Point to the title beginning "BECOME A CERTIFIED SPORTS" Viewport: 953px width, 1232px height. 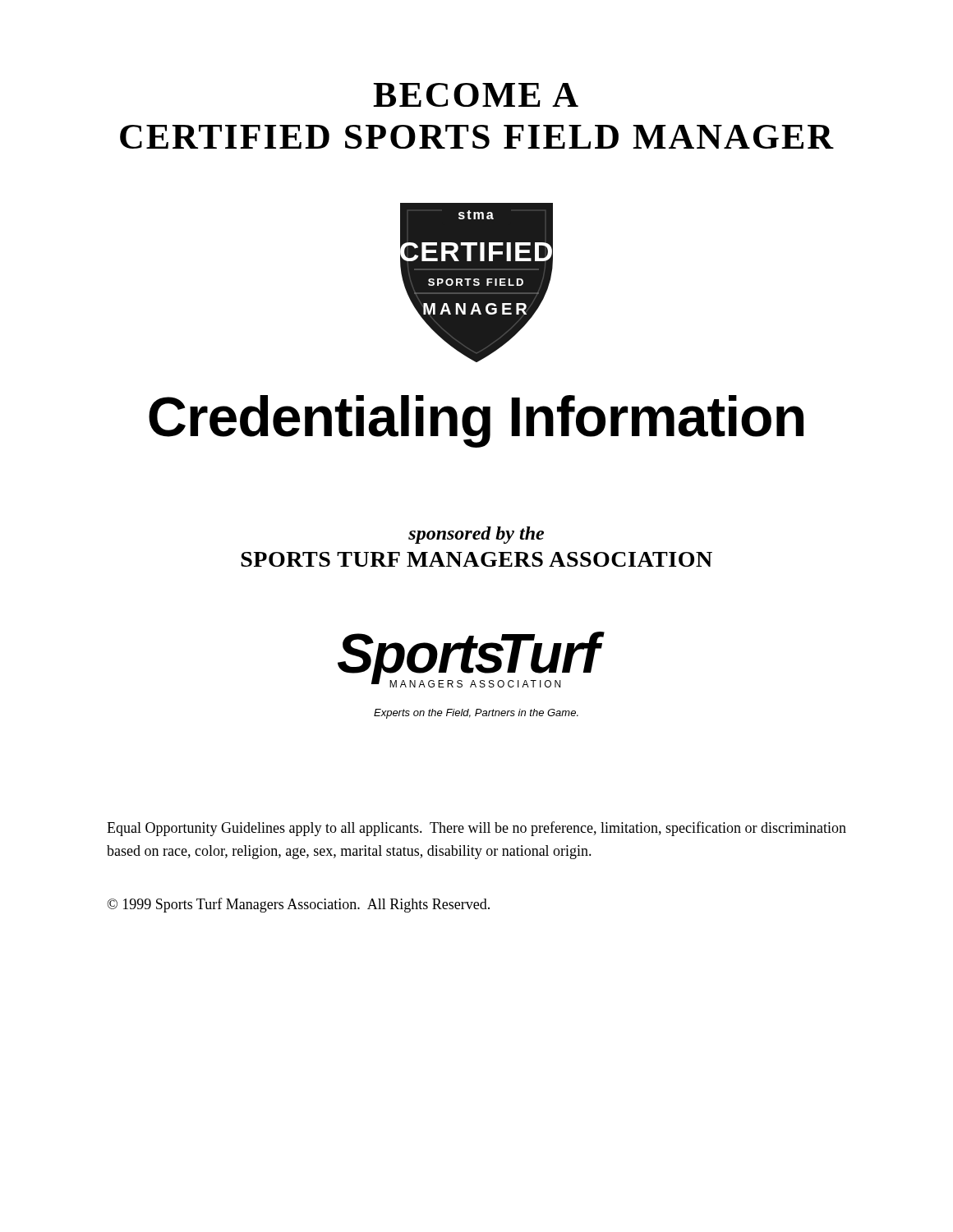pyautogui.click(x=476, y=116)
